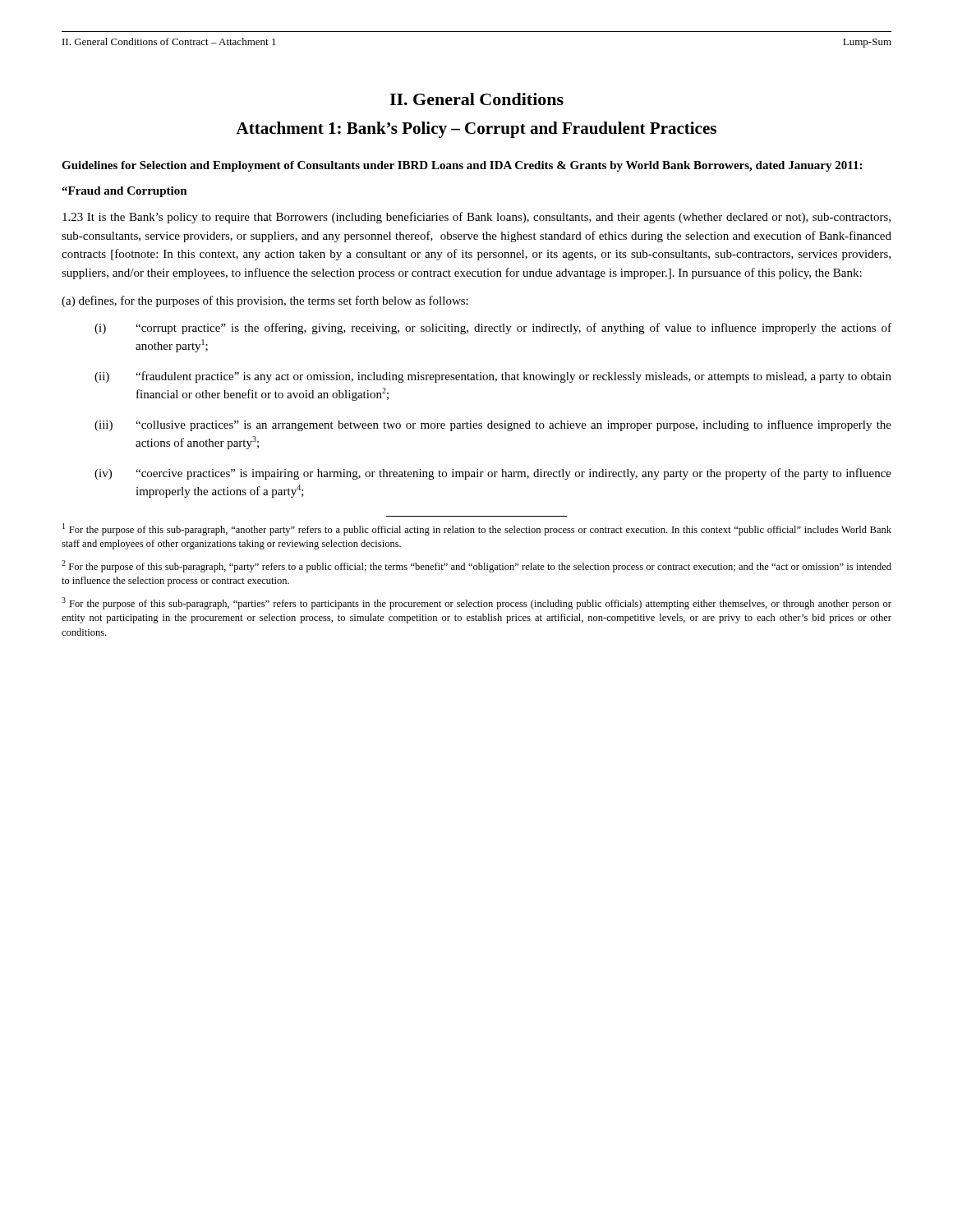The image size is (953, 1232).
Task: Click on the text block starting "2 For the purpose of"
Action: tap(476, 573)
